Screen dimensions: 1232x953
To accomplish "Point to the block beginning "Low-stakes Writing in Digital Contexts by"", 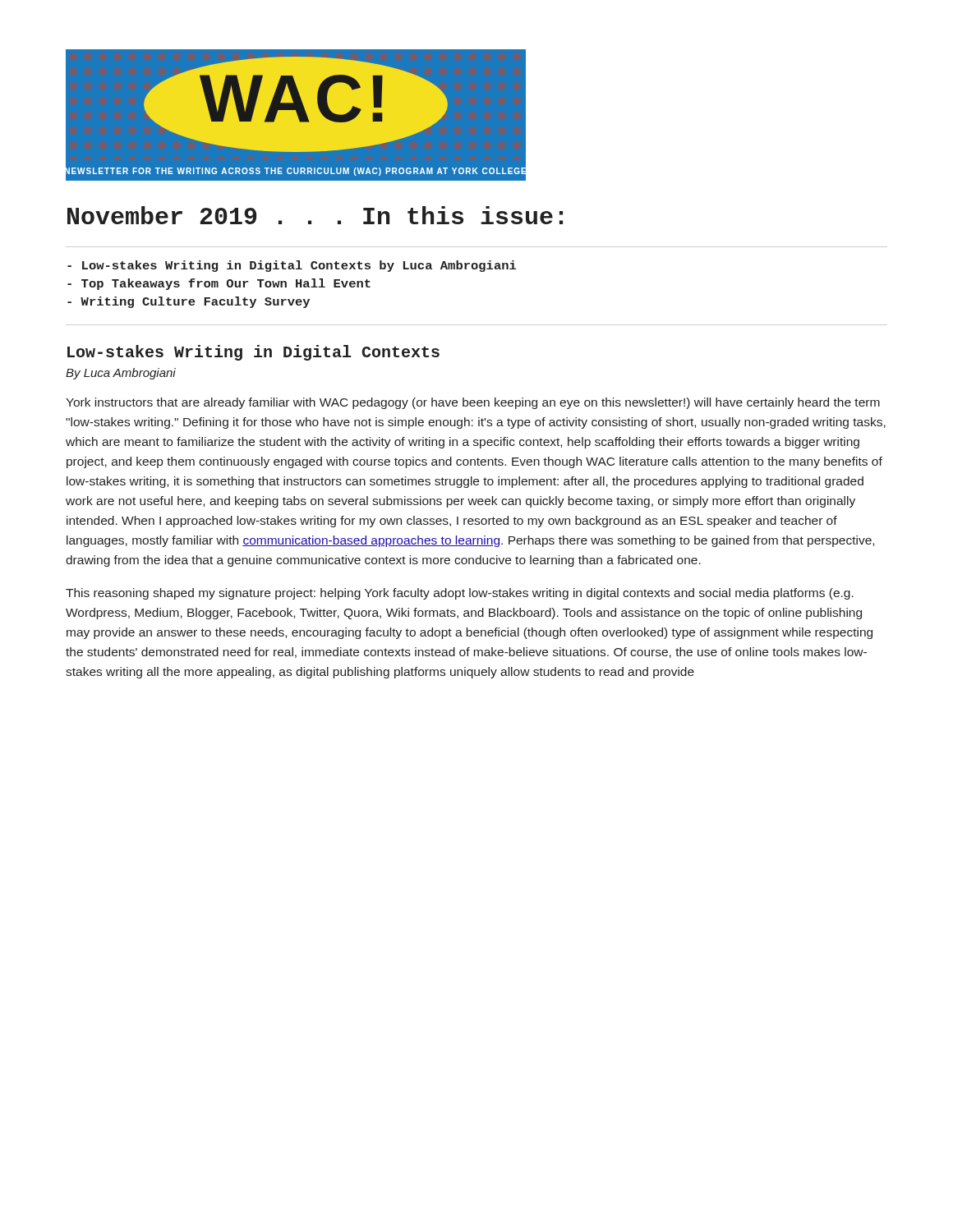I will (291, 266).
